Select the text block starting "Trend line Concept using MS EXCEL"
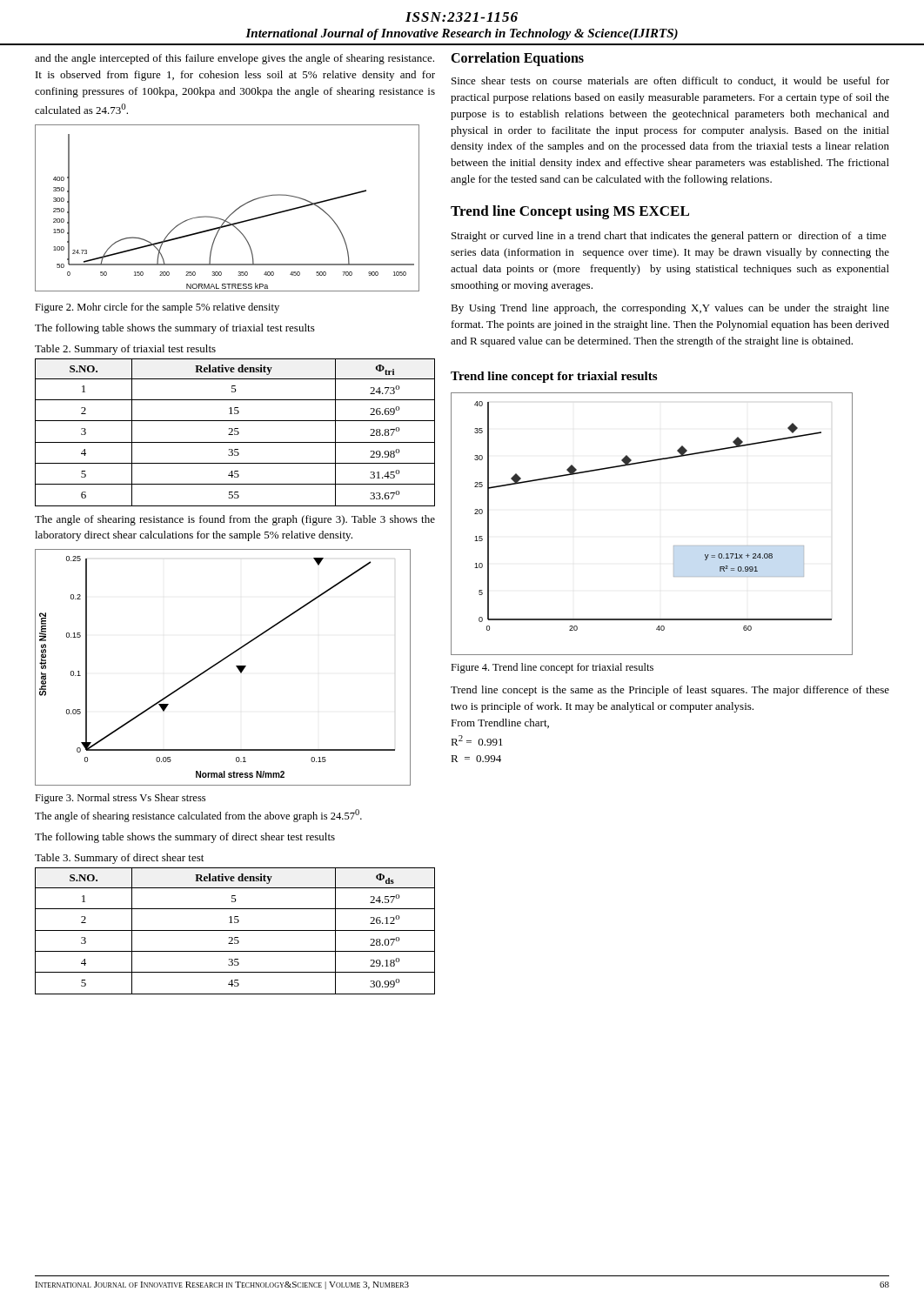 [570, 211]
